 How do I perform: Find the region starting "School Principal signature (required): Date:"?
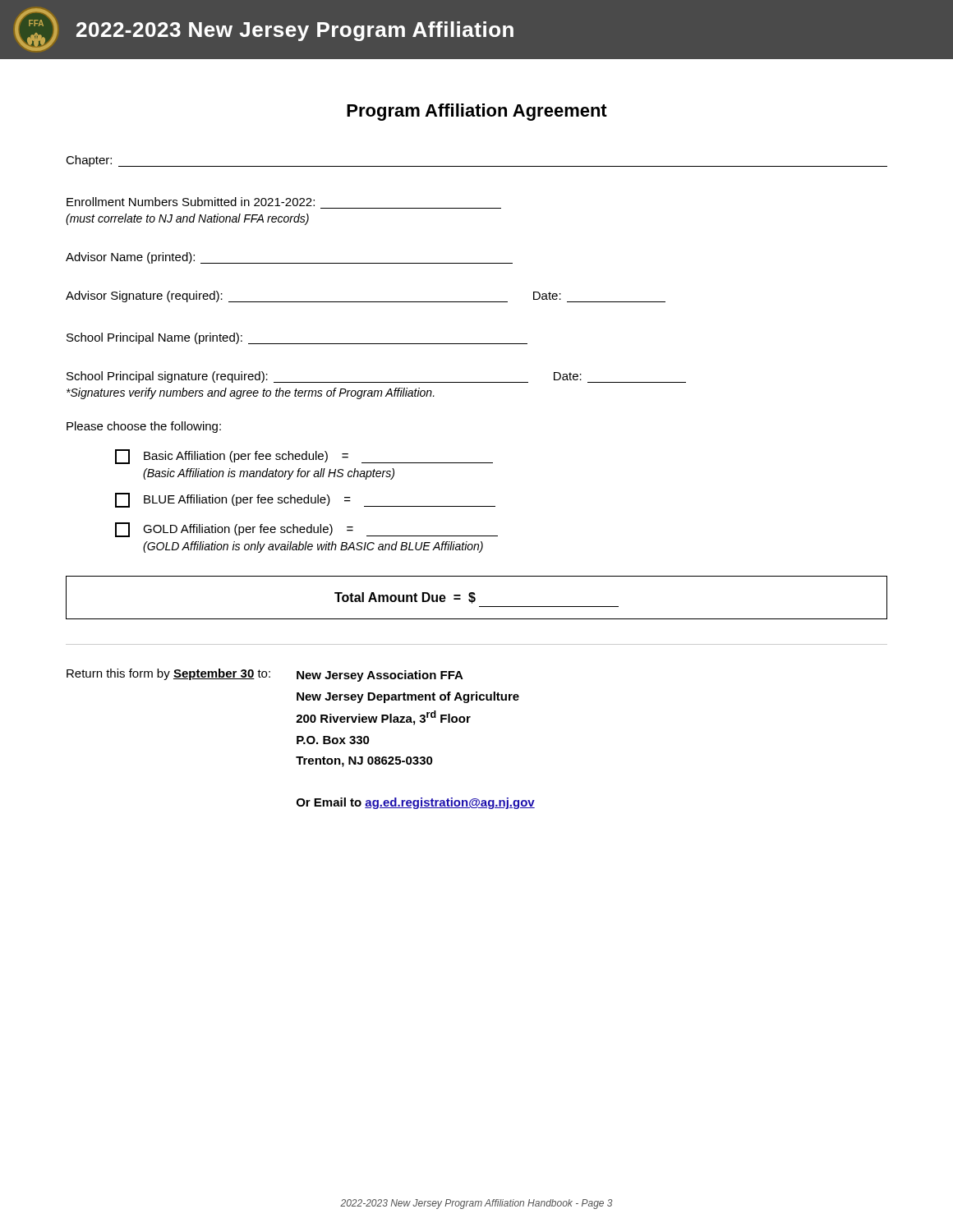376,375
